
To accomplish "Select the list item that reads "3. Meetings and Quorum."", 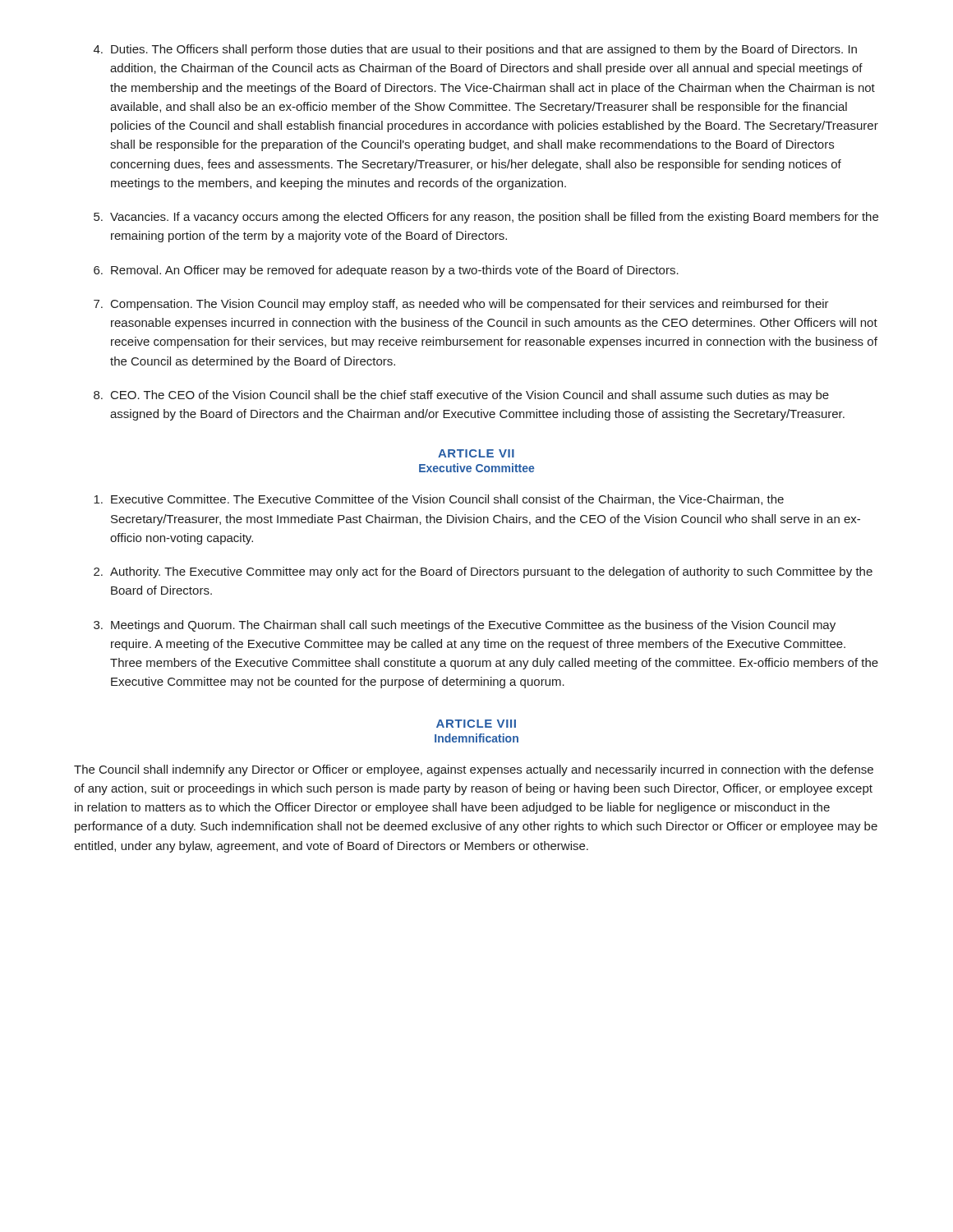I will 476,653.
